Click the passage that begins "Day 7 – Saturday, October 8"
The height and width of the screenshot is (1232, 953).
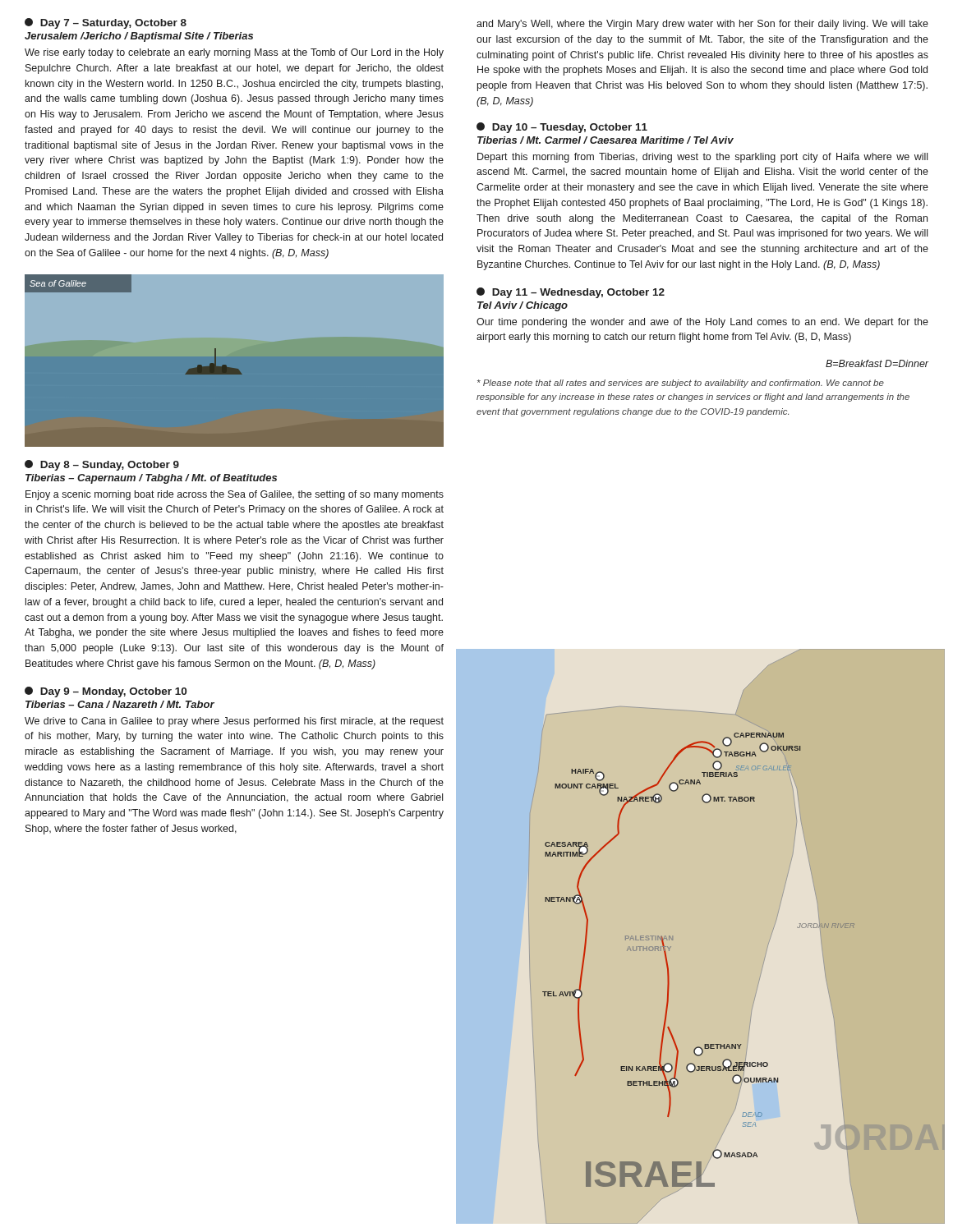[234, 139]
